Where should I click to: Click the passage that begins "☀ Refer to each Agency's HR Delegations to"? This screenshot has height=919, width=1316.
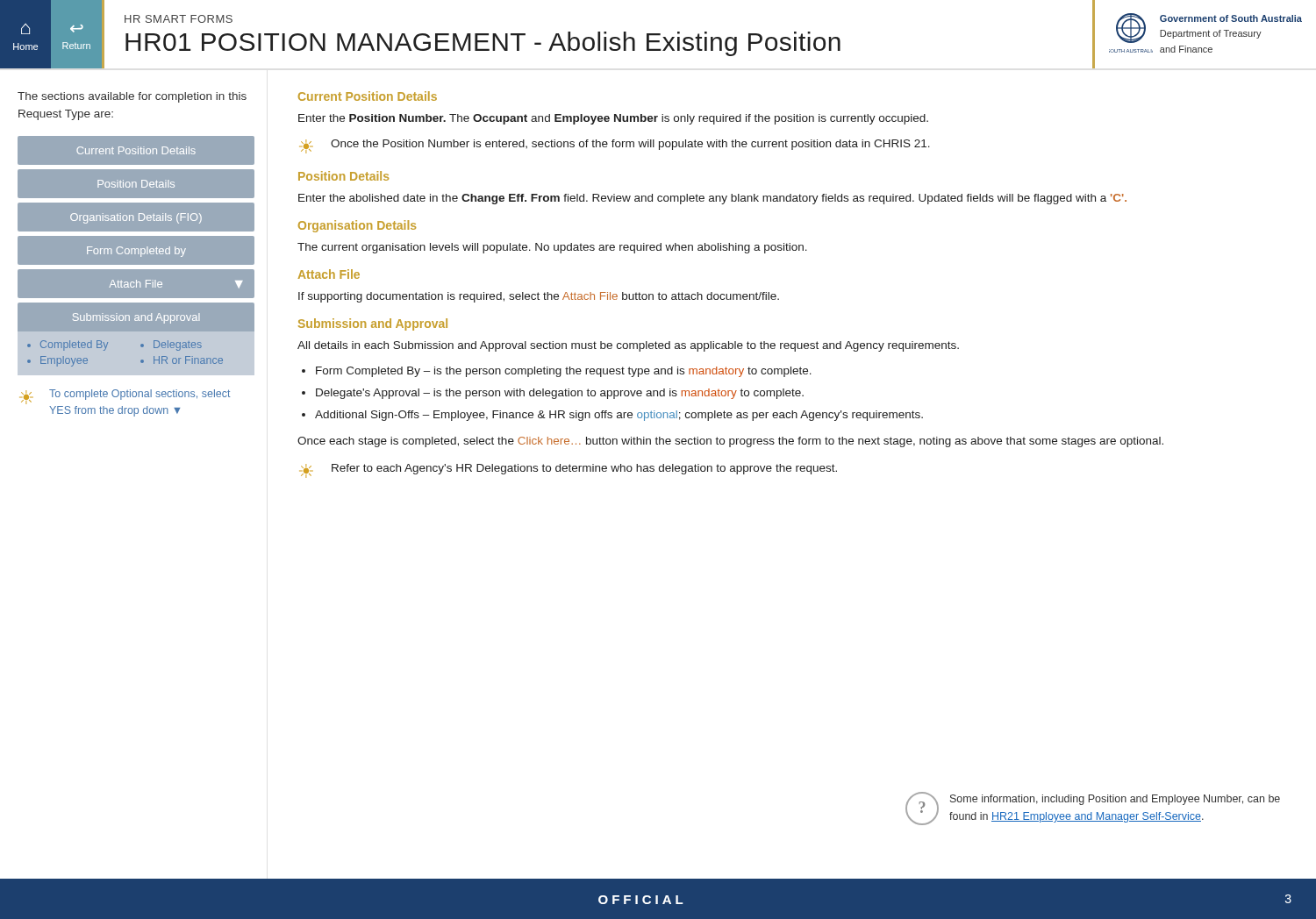568,472
